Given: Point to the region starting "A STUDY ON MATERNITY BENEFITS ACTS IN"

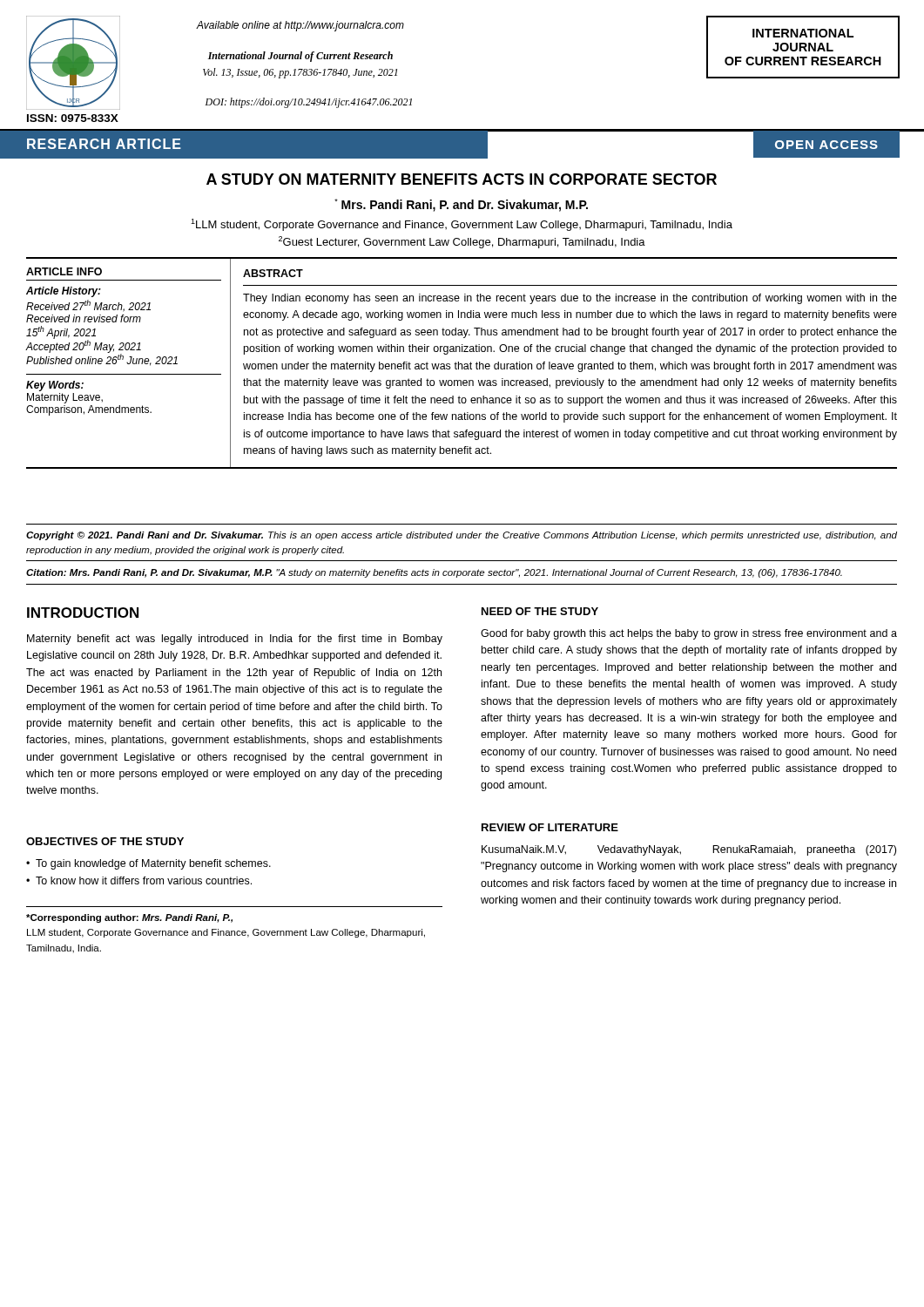Looking at the screenshot, I should (x=462, y=180).
